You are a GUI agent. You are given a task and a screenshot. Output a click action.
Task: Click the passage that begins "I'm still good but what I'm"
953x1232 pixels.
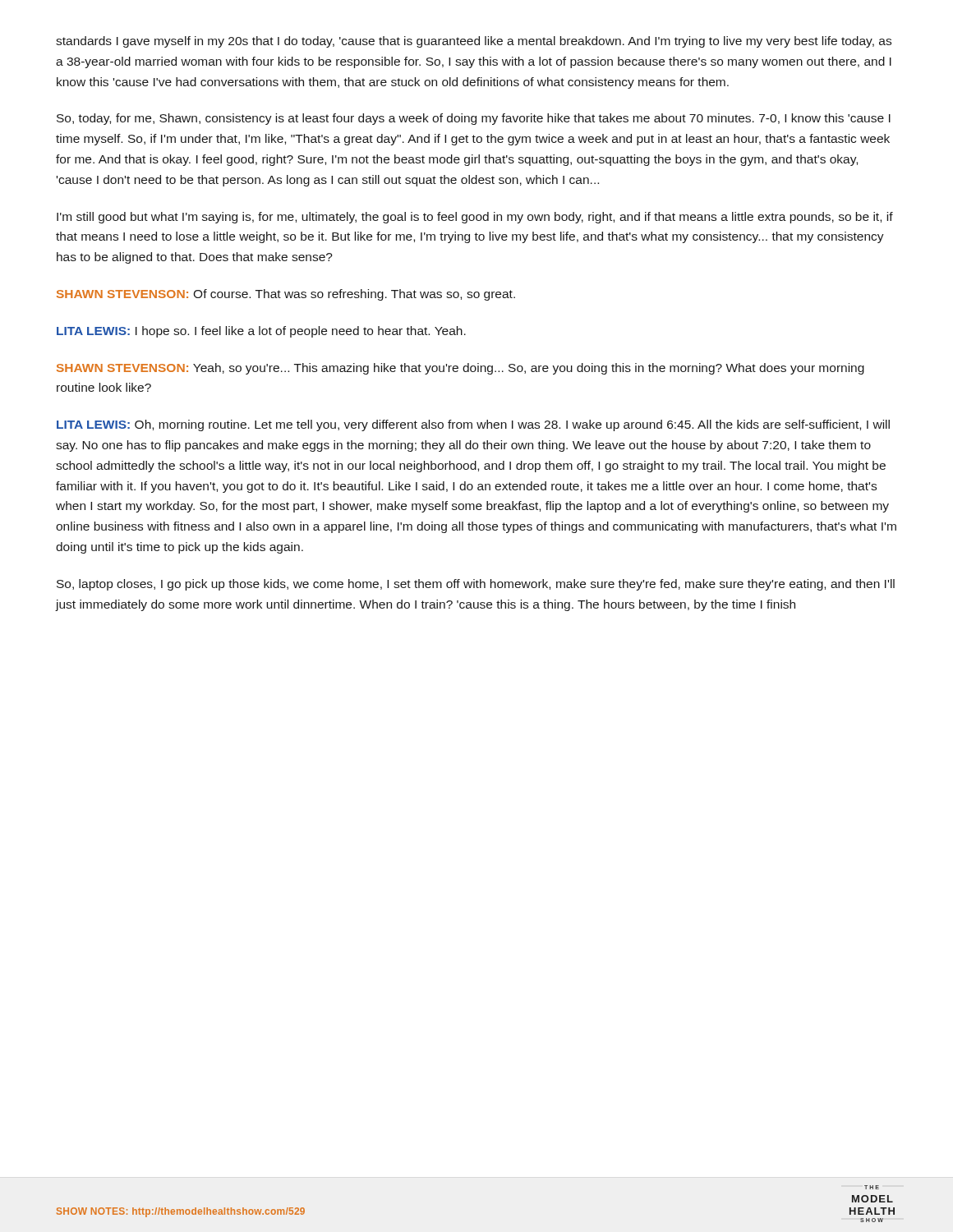pyautogui.click(x=474, y=236)
